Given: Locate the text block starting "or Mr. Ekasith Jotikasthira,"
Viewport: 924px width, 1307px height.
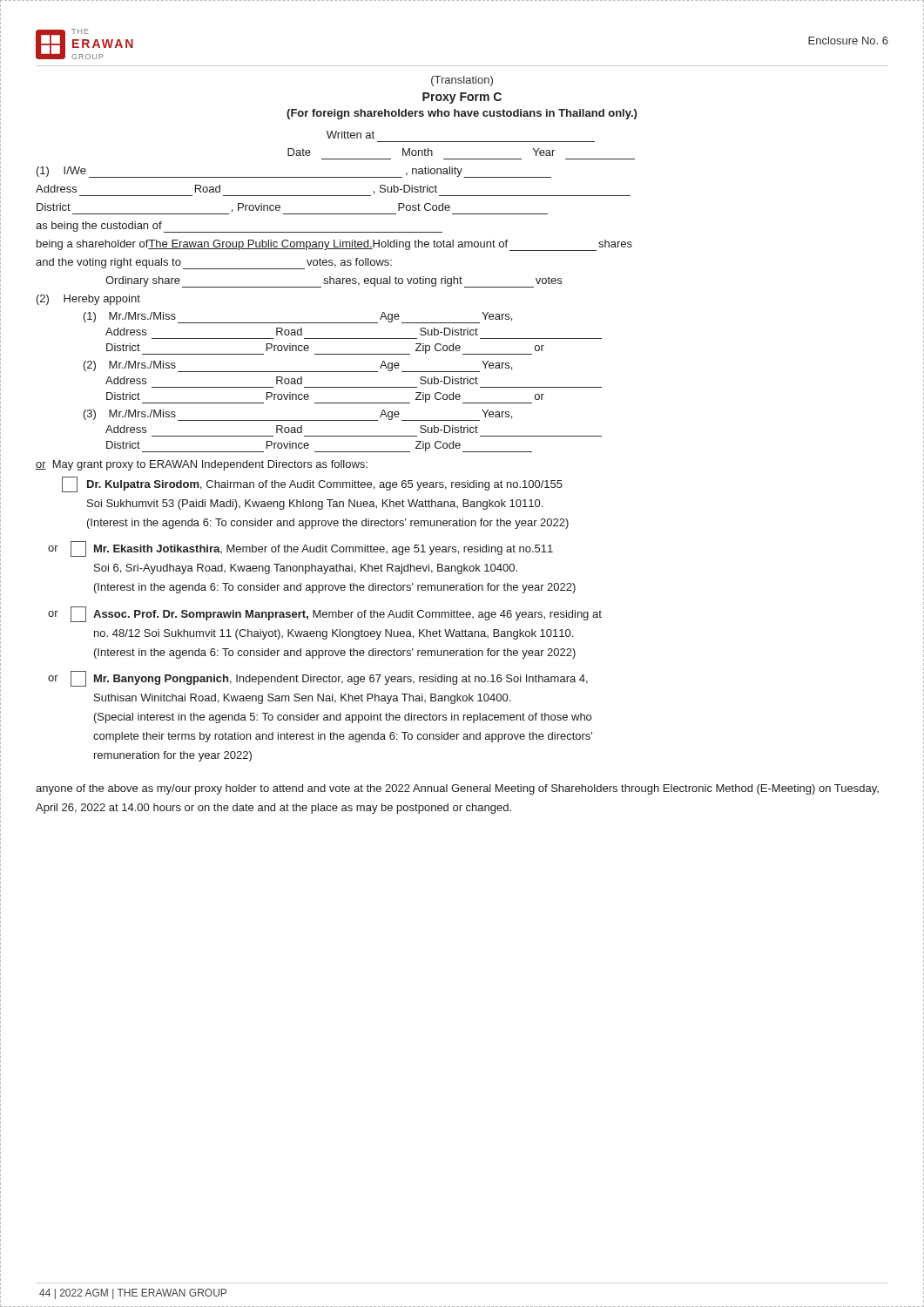Looking at the screenshot, I should 312,568.
